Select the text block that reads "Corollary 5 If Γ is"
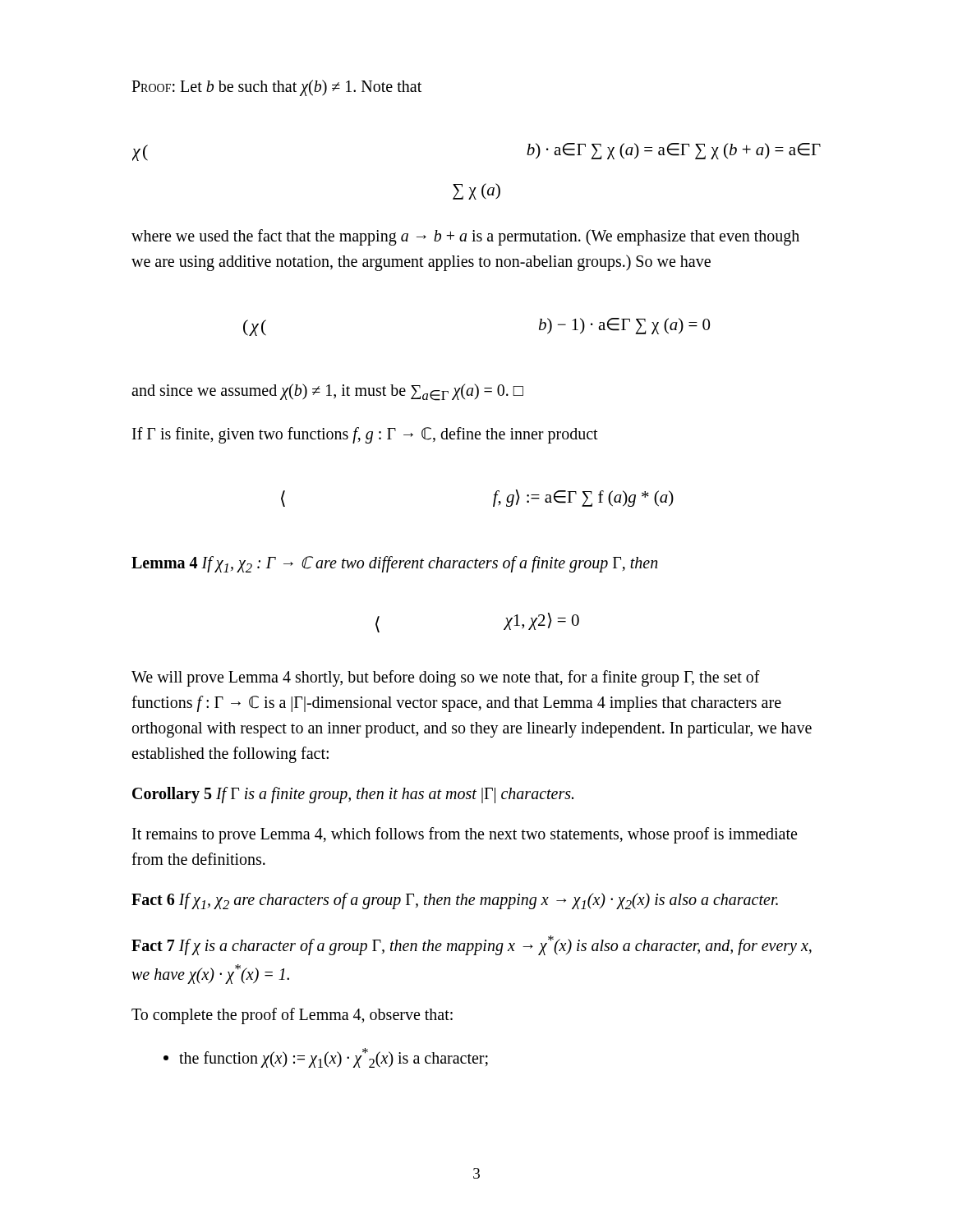This screenshot has width=953, height=1232. (353, 793)
